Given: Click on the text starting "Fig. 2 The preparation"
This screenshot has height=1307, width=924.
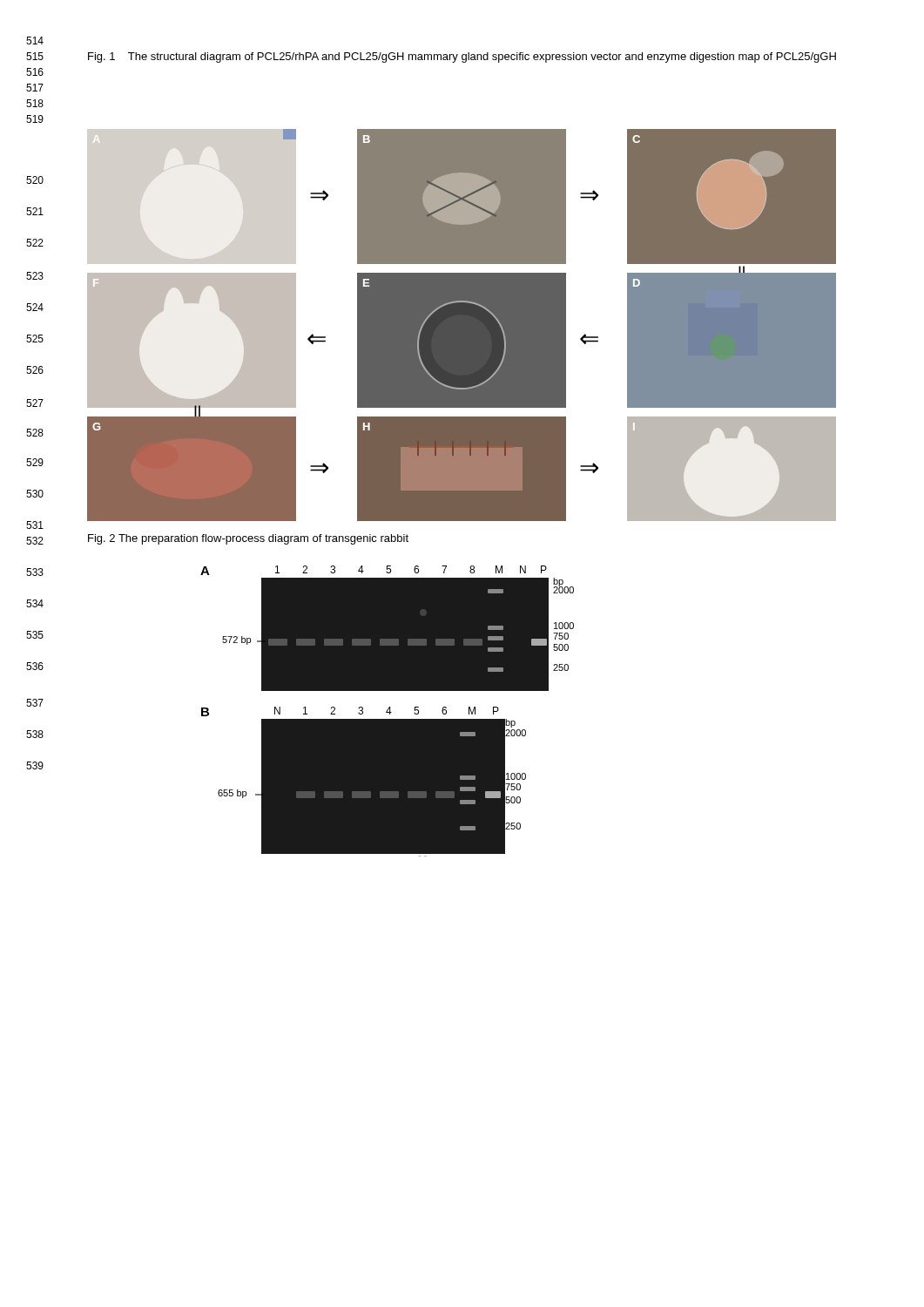Looking at the screenshot, I should 248,538.
